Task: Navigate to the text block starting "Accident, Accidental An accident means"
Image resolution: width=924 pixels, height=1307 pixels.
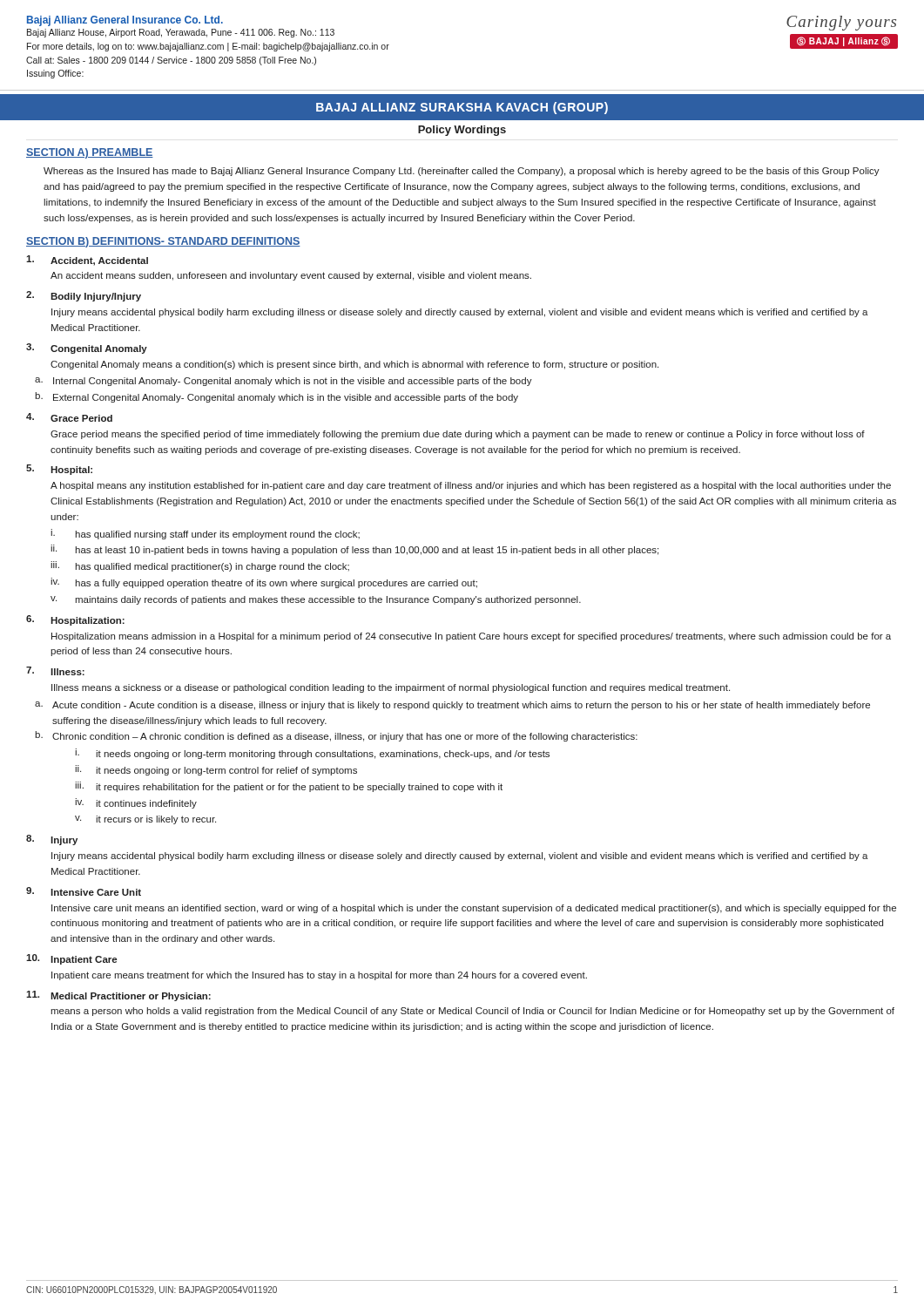Action: 279,269
